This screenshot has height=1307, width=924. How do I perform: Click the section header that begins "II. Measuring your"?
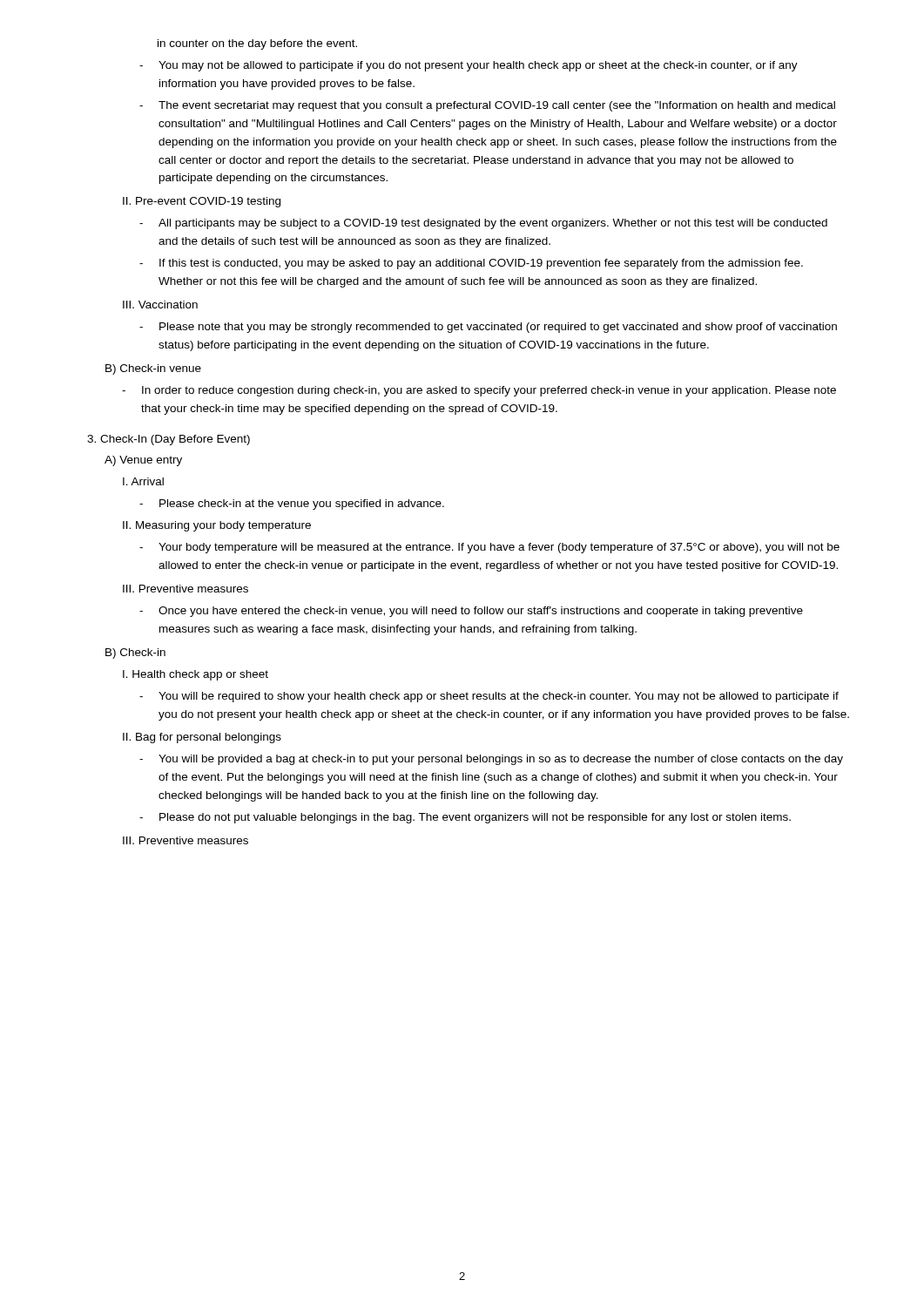pos(217,525)
